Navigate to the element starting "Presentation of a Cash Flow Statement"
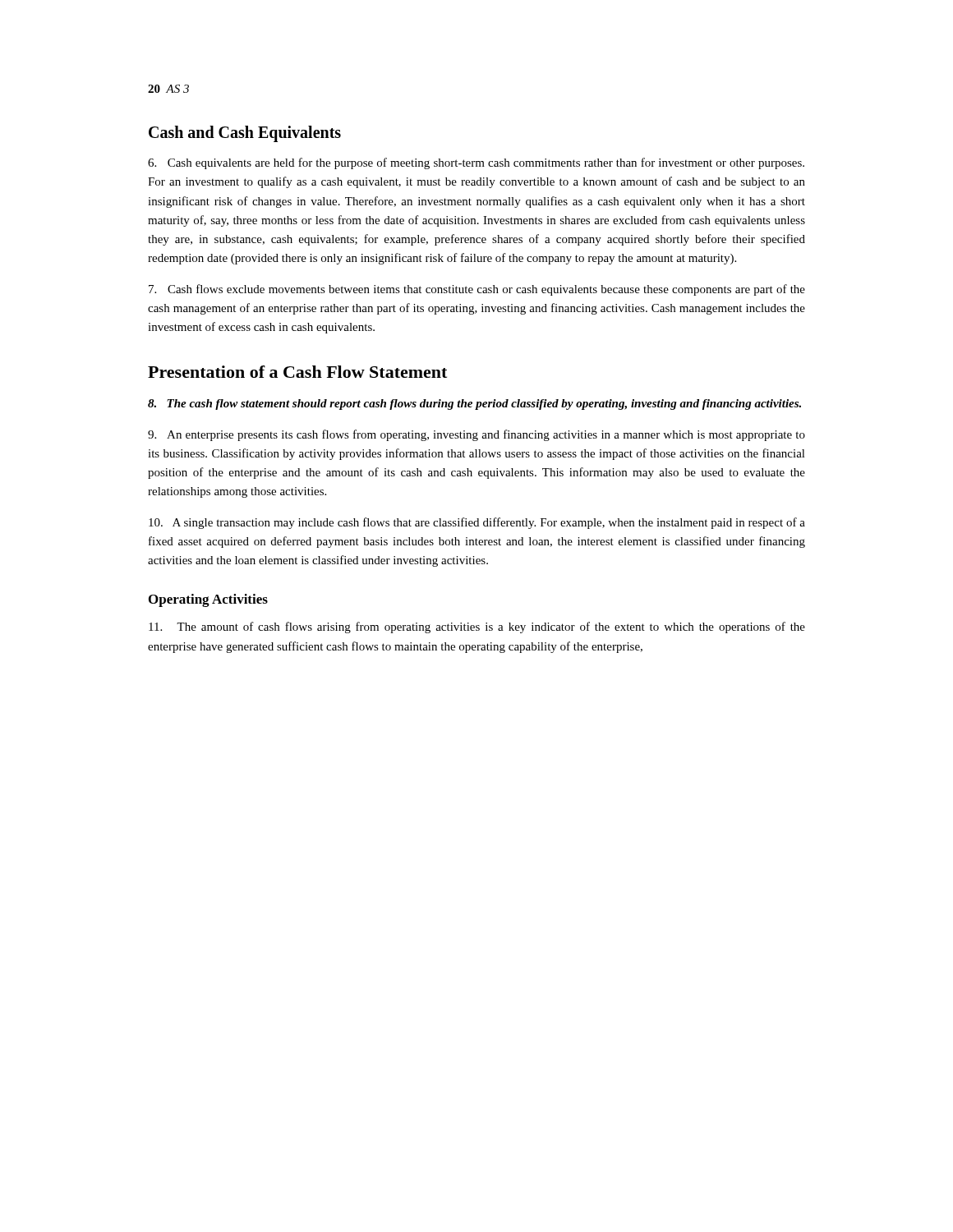Screen dimensions: 1232x953 tap(298, 372)
